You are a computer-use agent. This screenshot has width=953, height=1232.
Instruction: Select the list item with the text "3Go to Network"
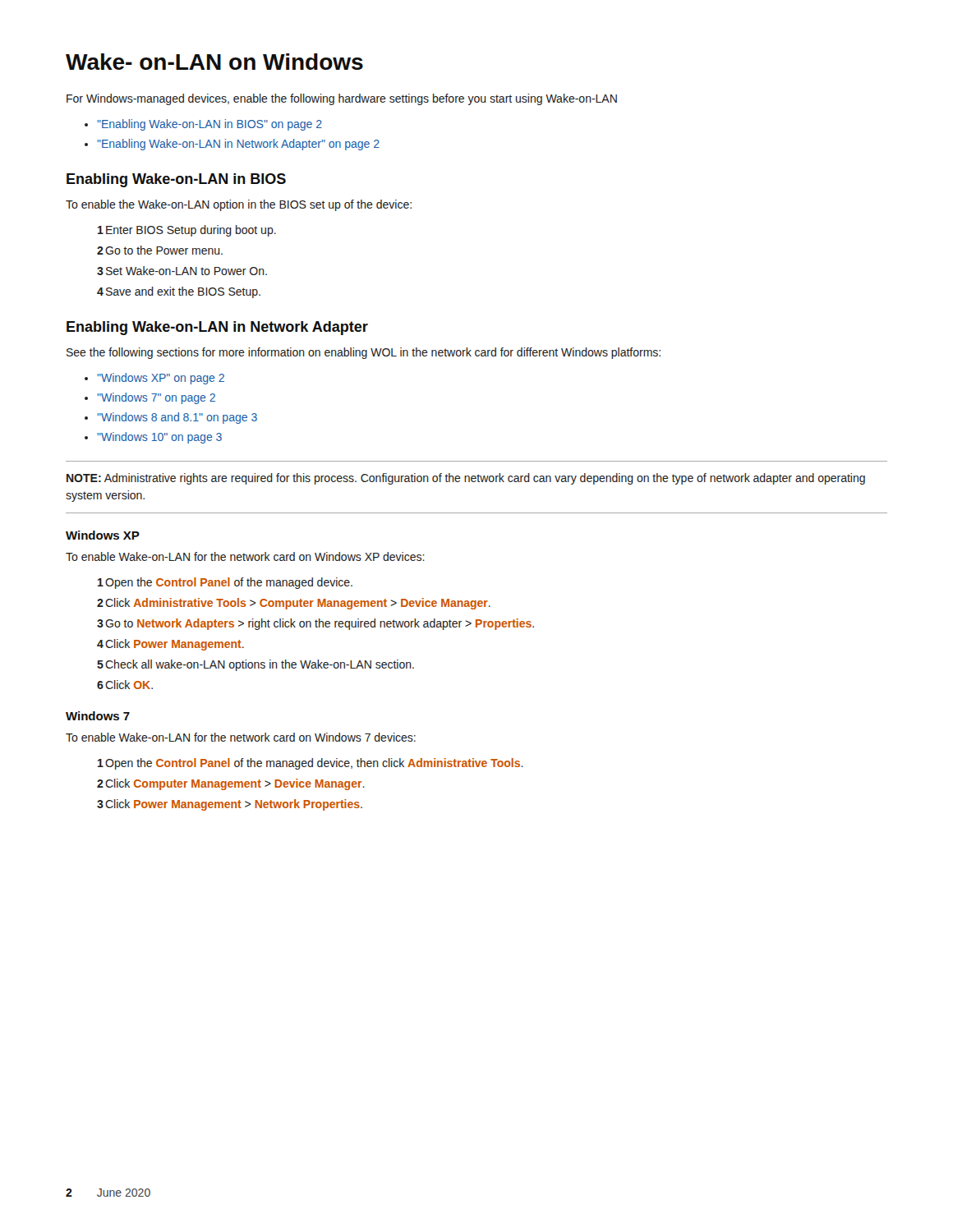click(300, 624)
